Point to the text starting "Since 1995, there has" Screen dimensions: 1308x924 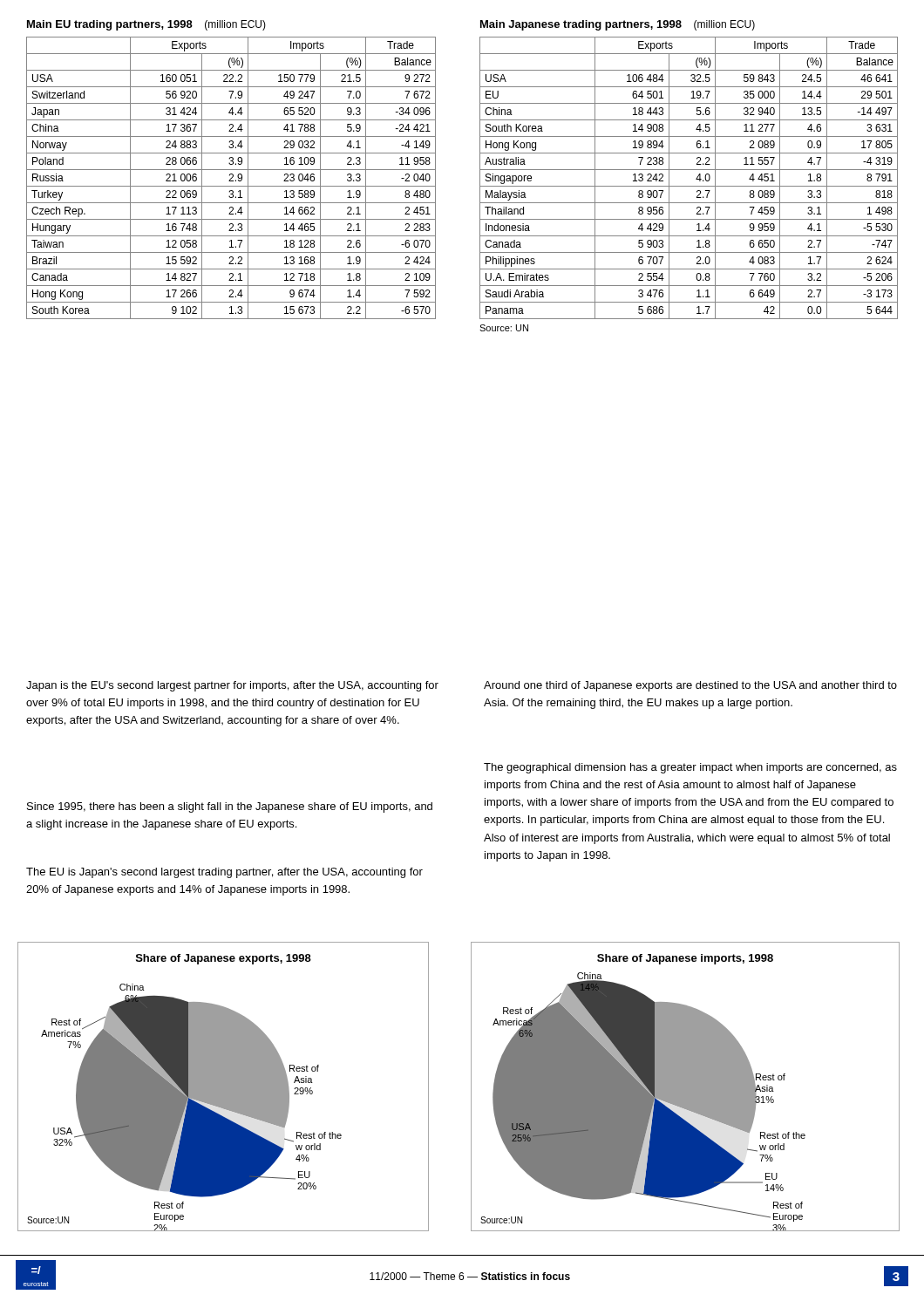(230, 815)
